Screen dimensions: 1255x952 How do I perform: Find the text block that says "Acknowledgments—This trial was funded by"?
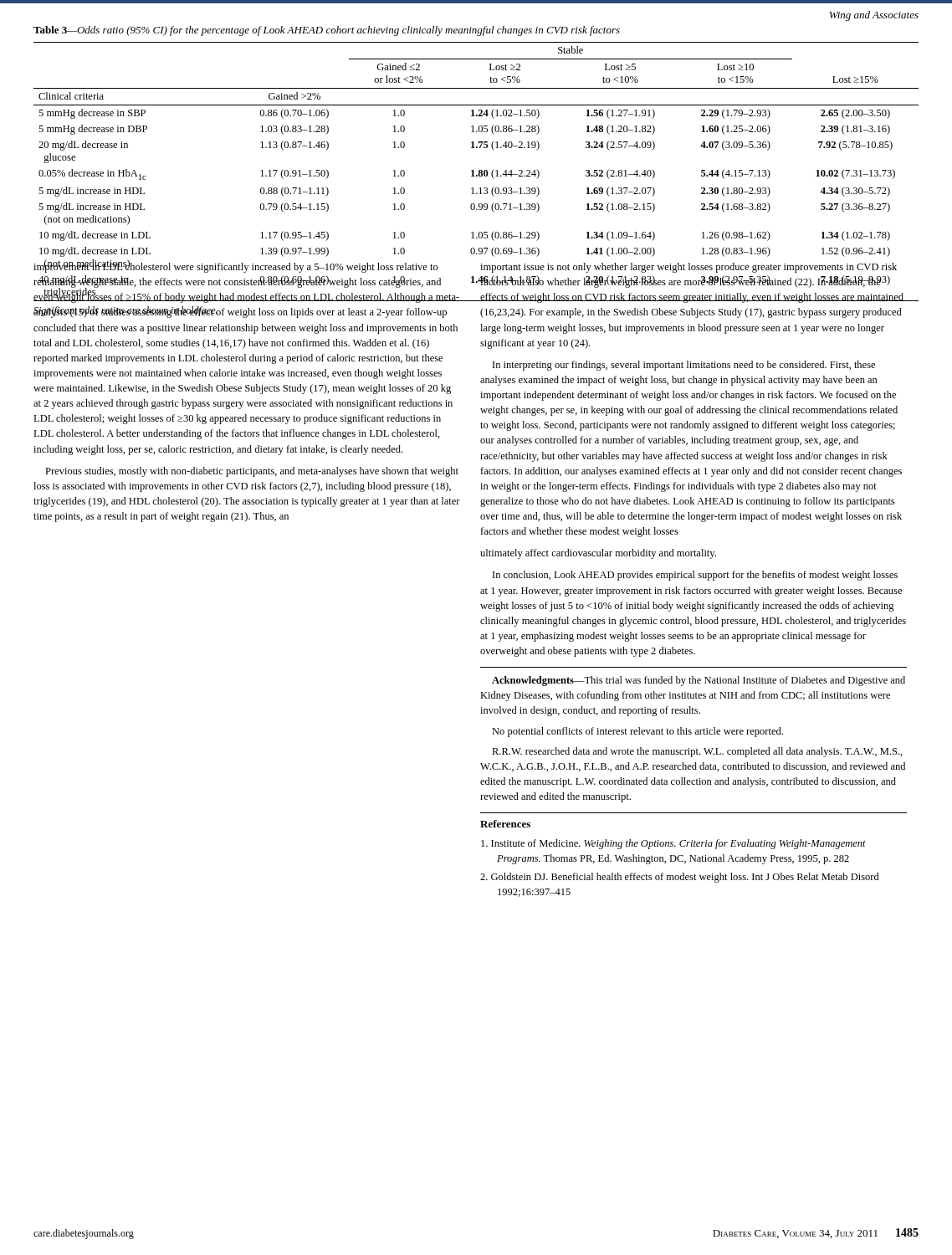693,739
